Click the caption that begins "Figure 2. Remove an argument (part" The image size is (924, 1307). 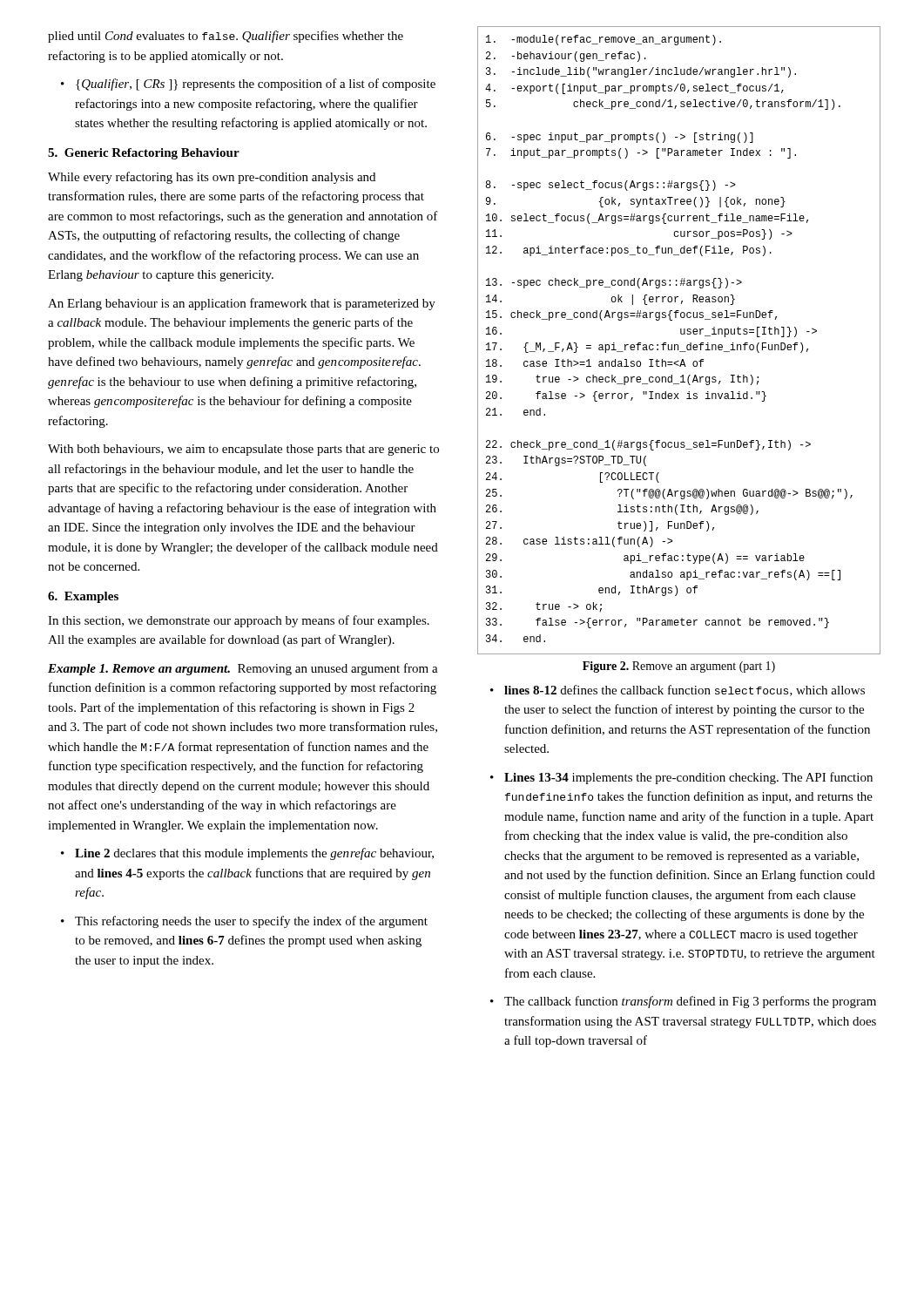tap(679, 666)
